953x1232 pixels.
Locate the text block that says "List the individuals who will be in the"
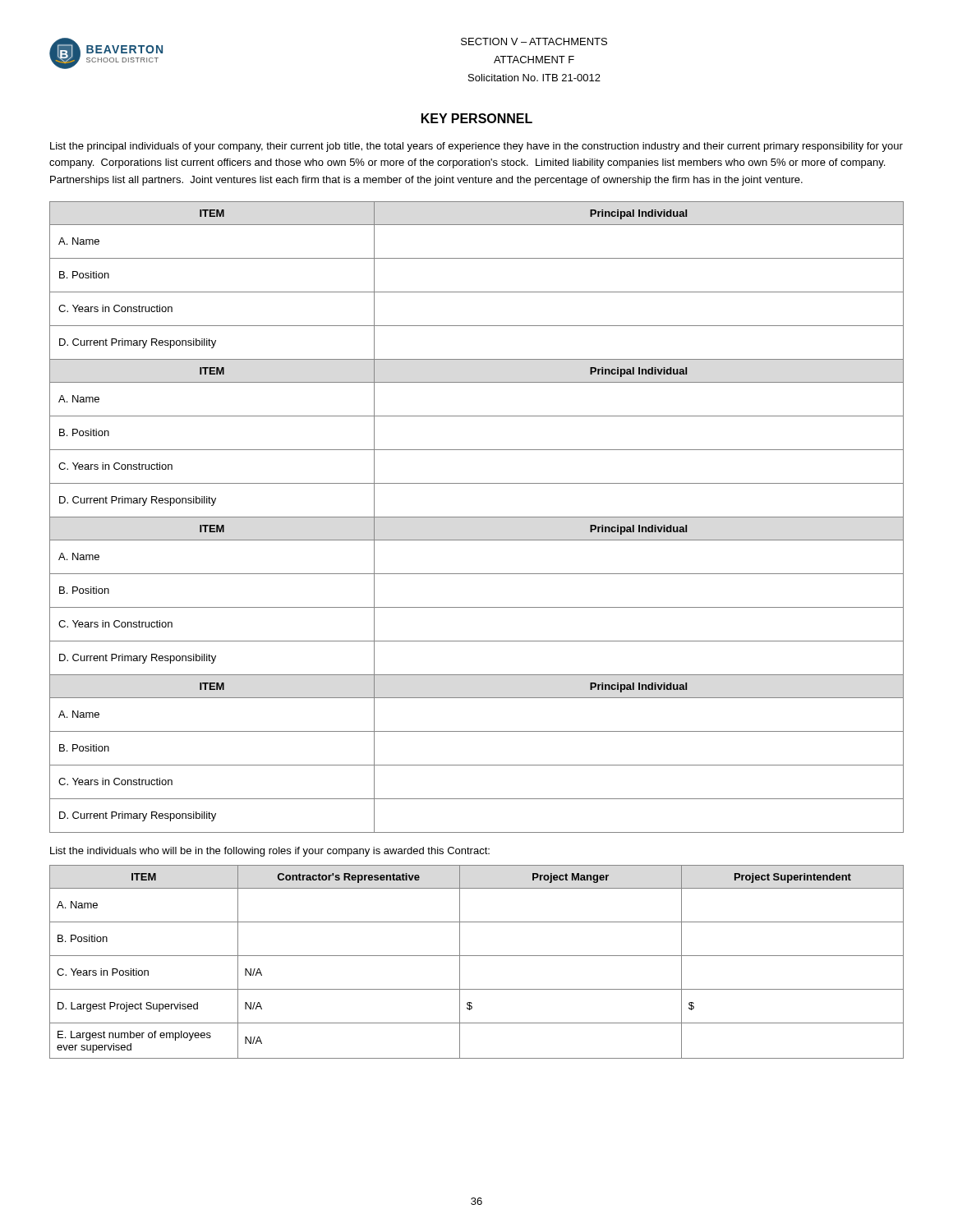[270, 850]
